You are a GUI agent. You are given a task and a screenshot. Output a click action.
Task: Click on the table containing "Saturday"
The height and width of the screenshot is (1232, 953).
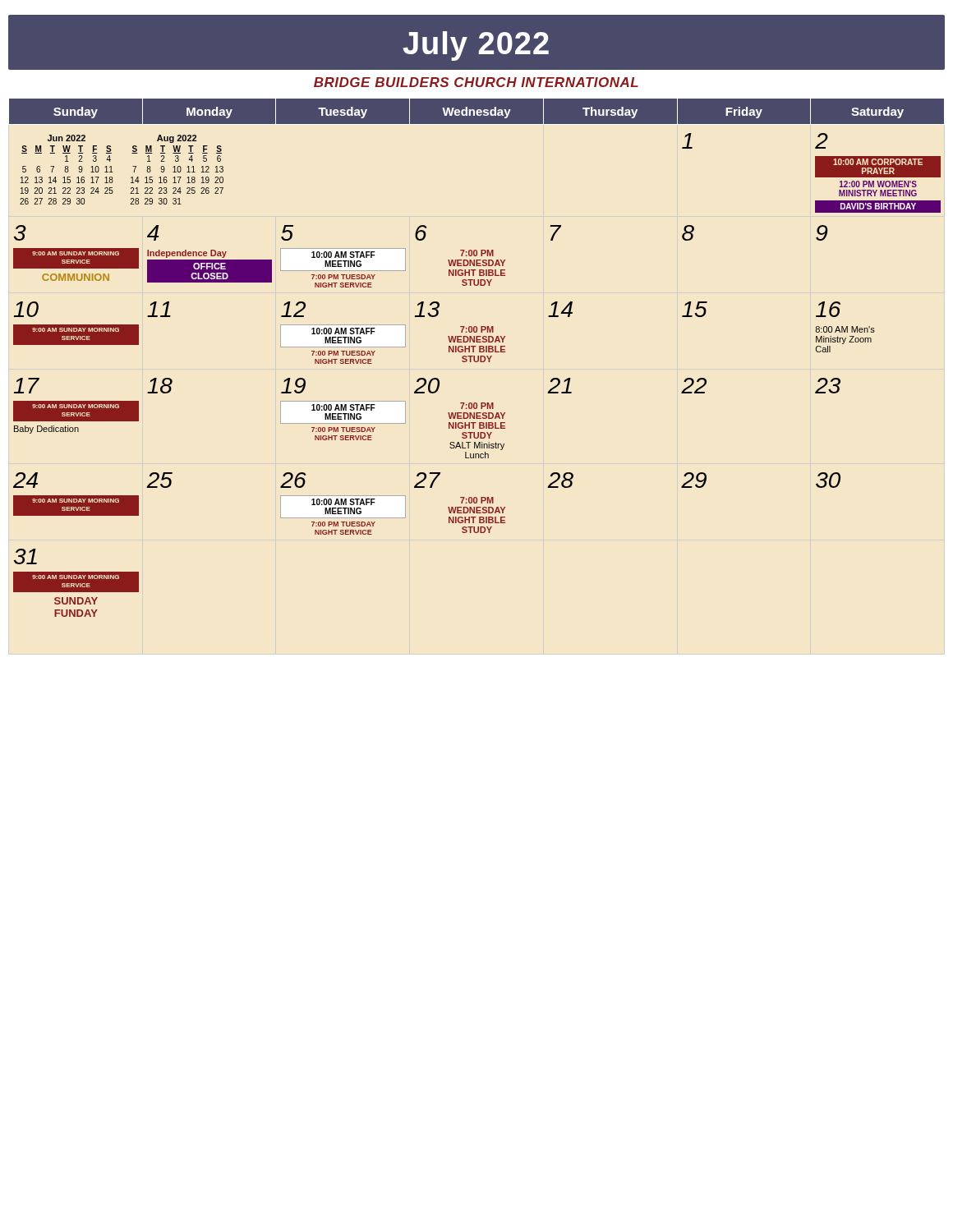[476, 376]
